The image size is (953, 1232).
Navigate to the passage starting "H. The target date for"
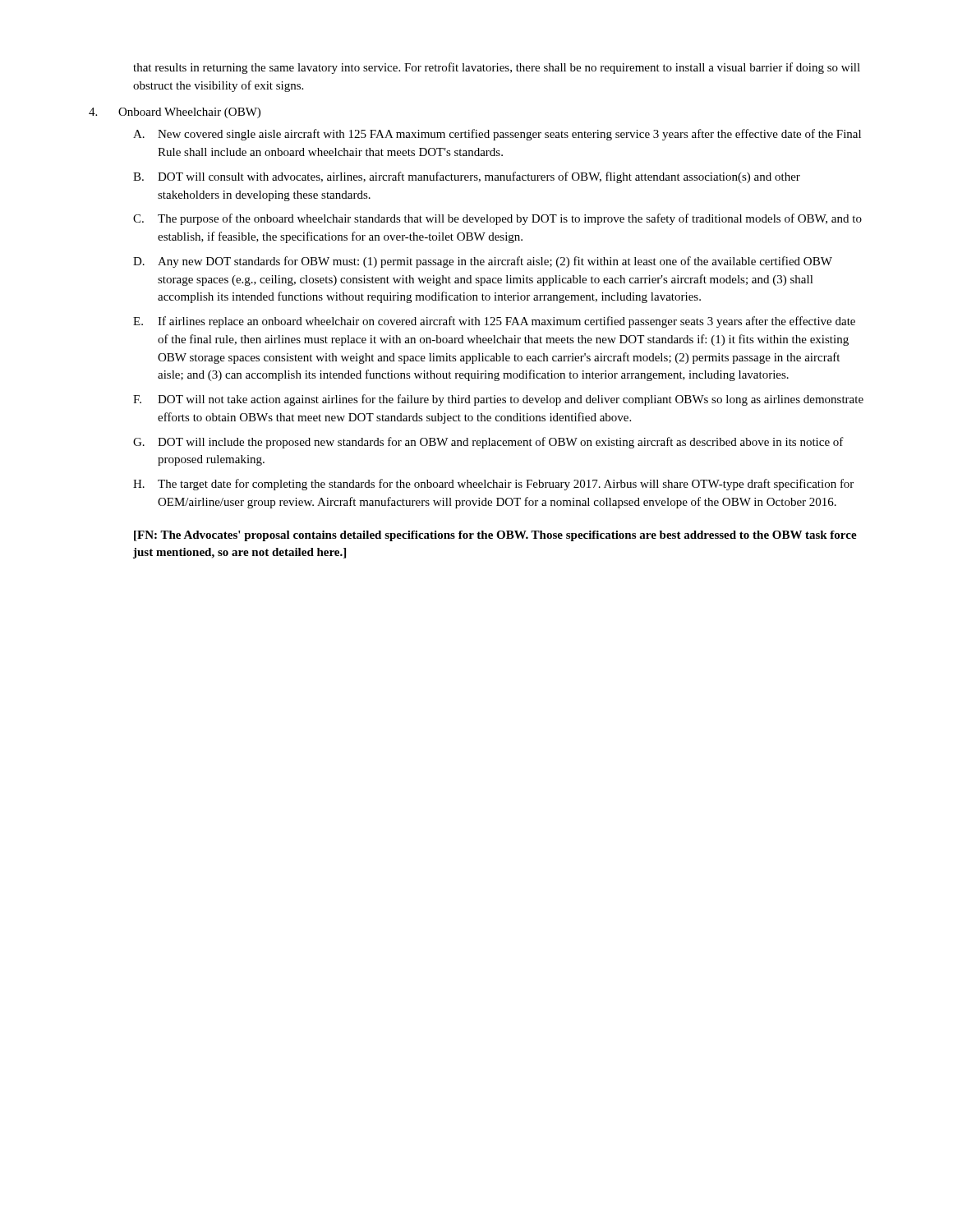pos(499,493)
